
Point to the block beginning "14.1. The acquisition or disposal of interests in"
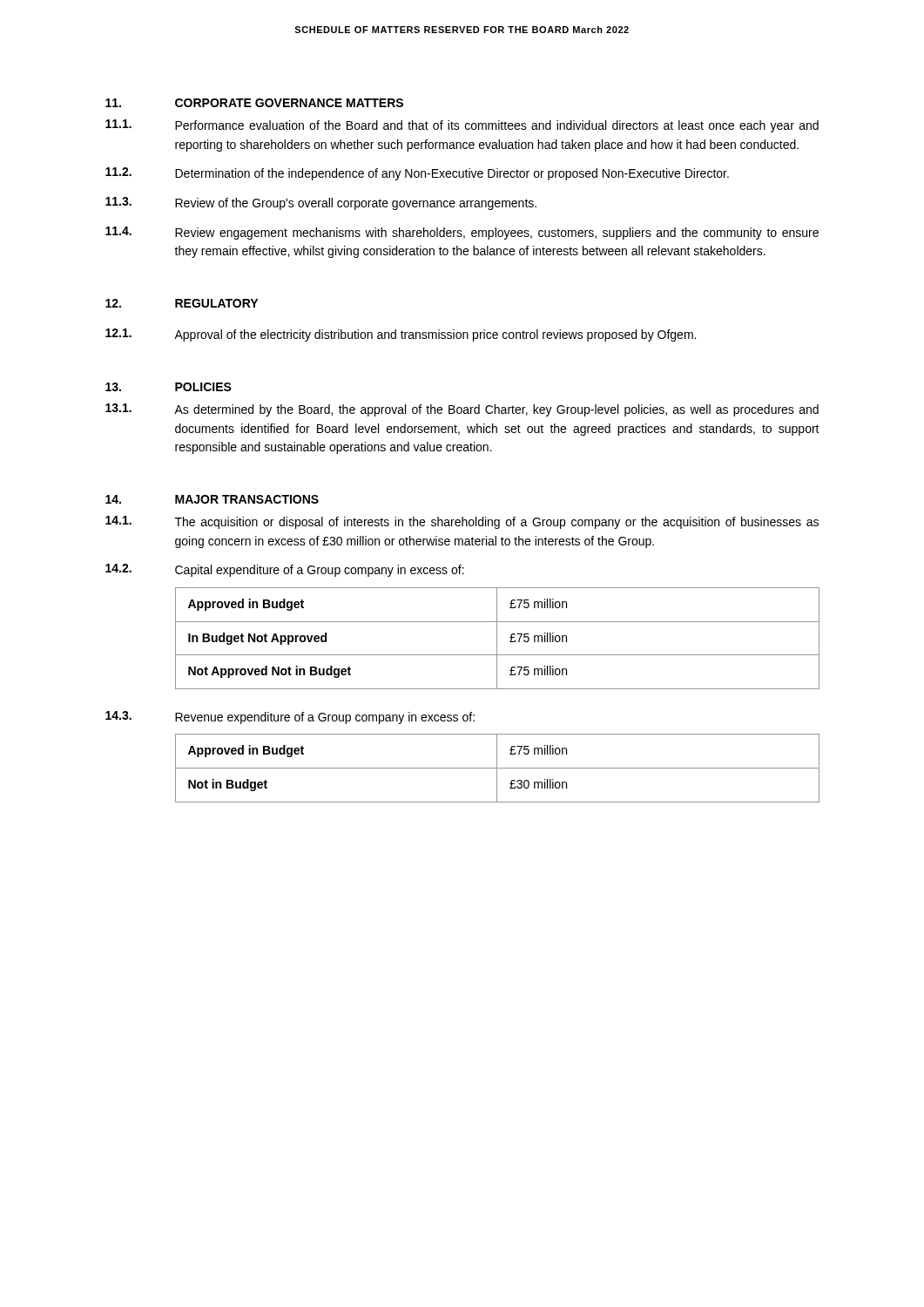[x=462, y=532]
